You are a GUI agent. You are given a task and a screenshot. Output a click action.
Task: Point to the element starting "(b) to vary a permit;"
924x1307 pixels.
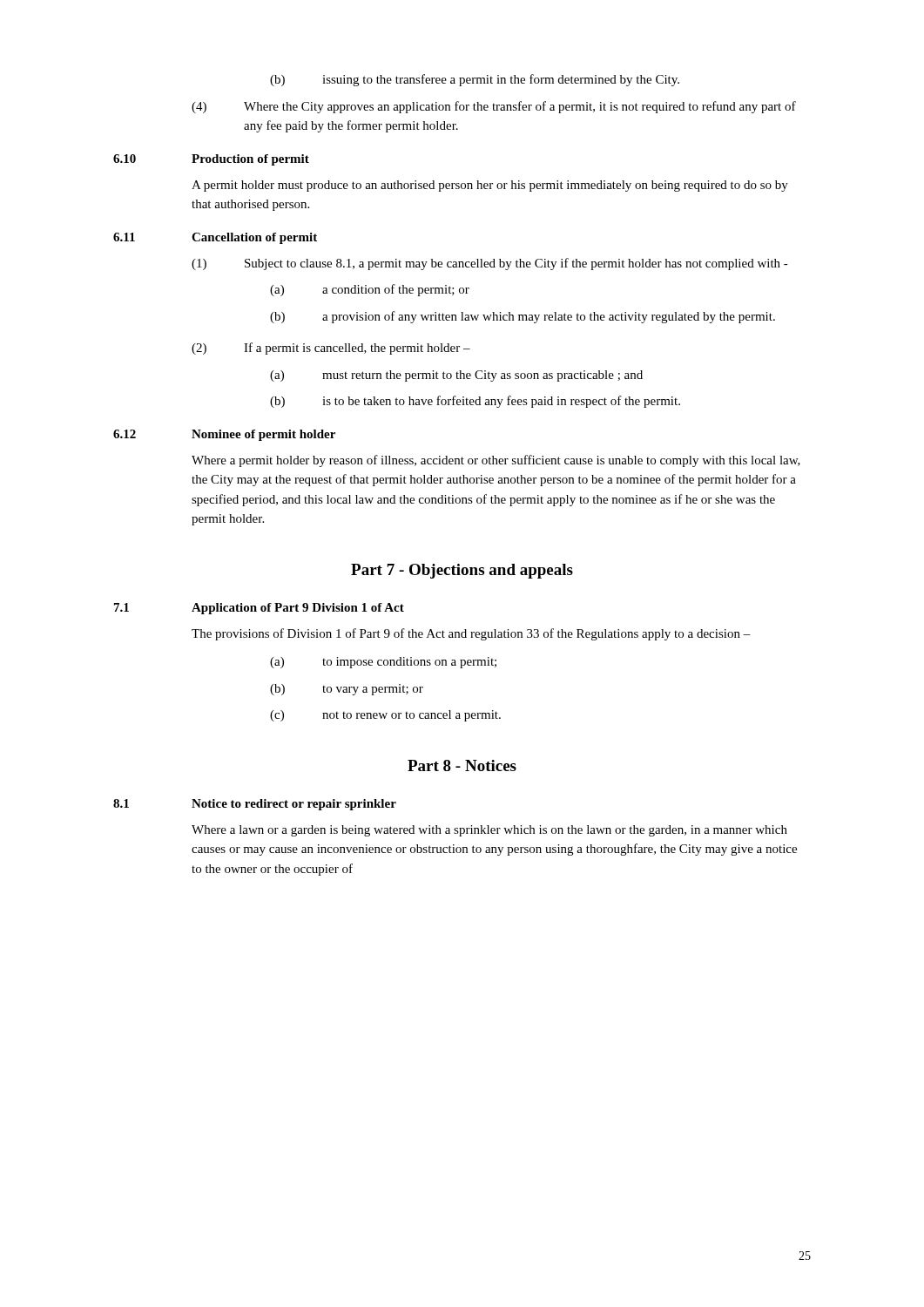click(347, 688)
